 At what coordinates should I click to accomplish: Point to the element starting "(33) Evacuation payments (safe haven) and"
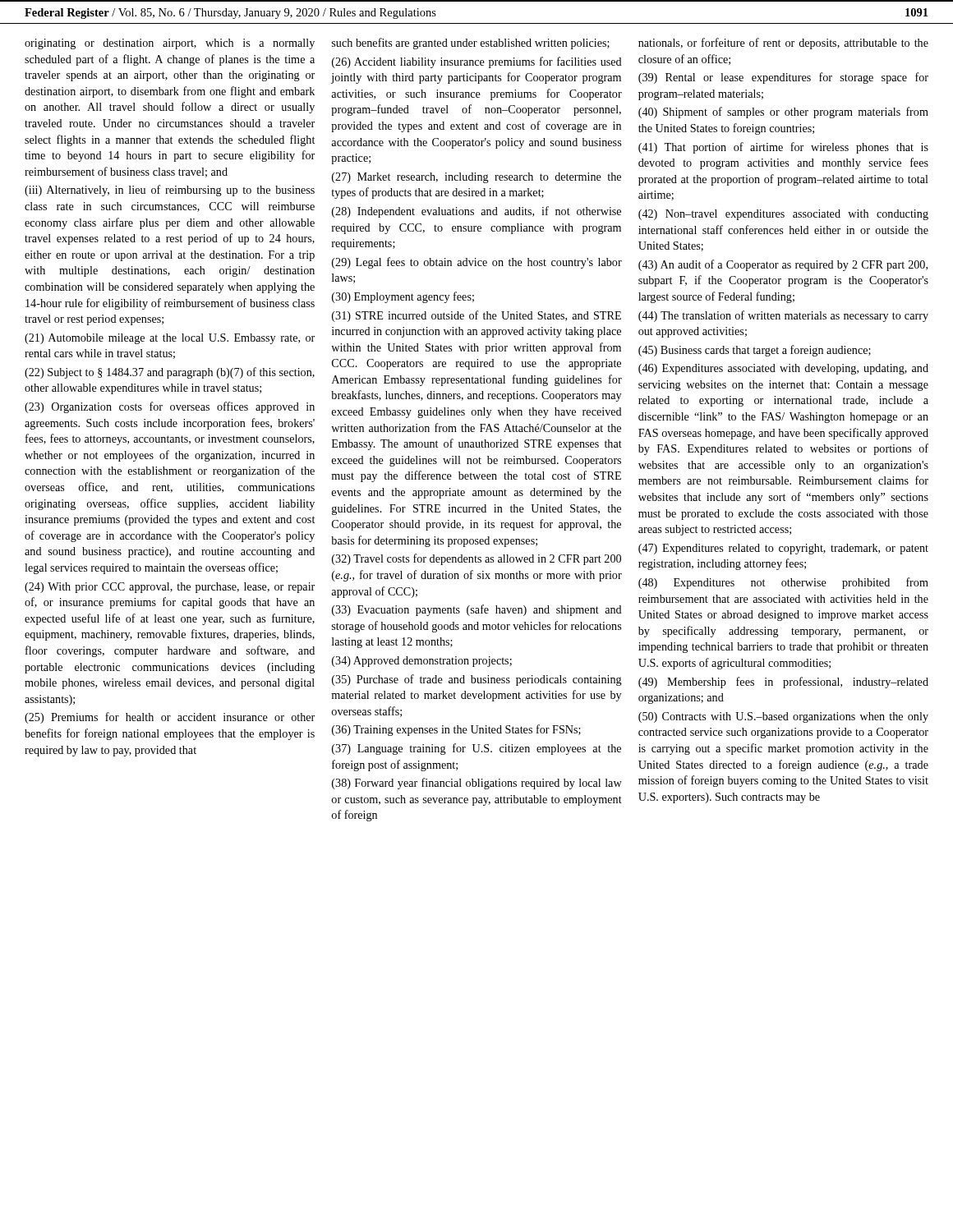[476, 626]
